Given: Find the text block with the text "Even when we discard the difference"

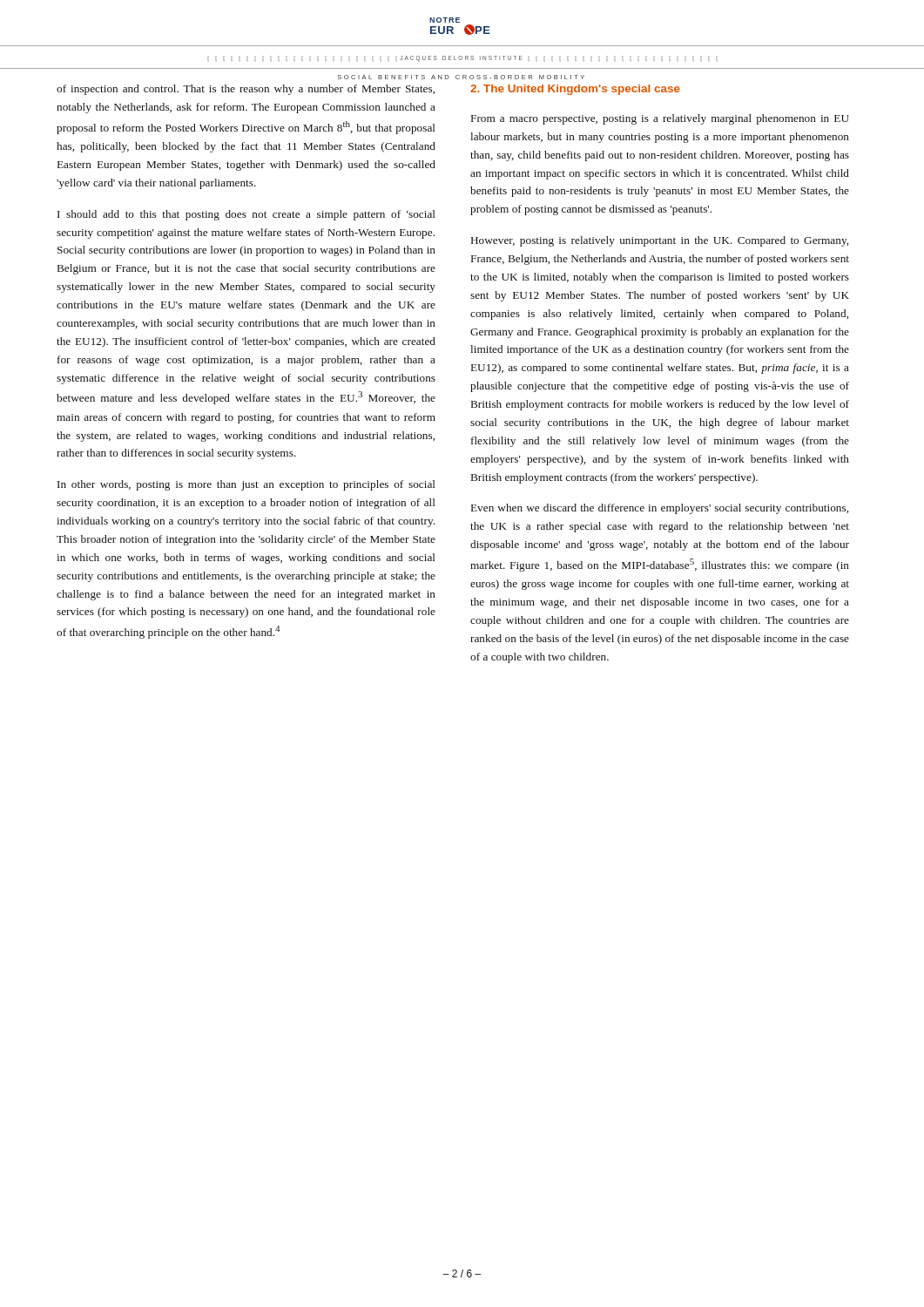Looking at the screenshot, I should pos(660,582).
